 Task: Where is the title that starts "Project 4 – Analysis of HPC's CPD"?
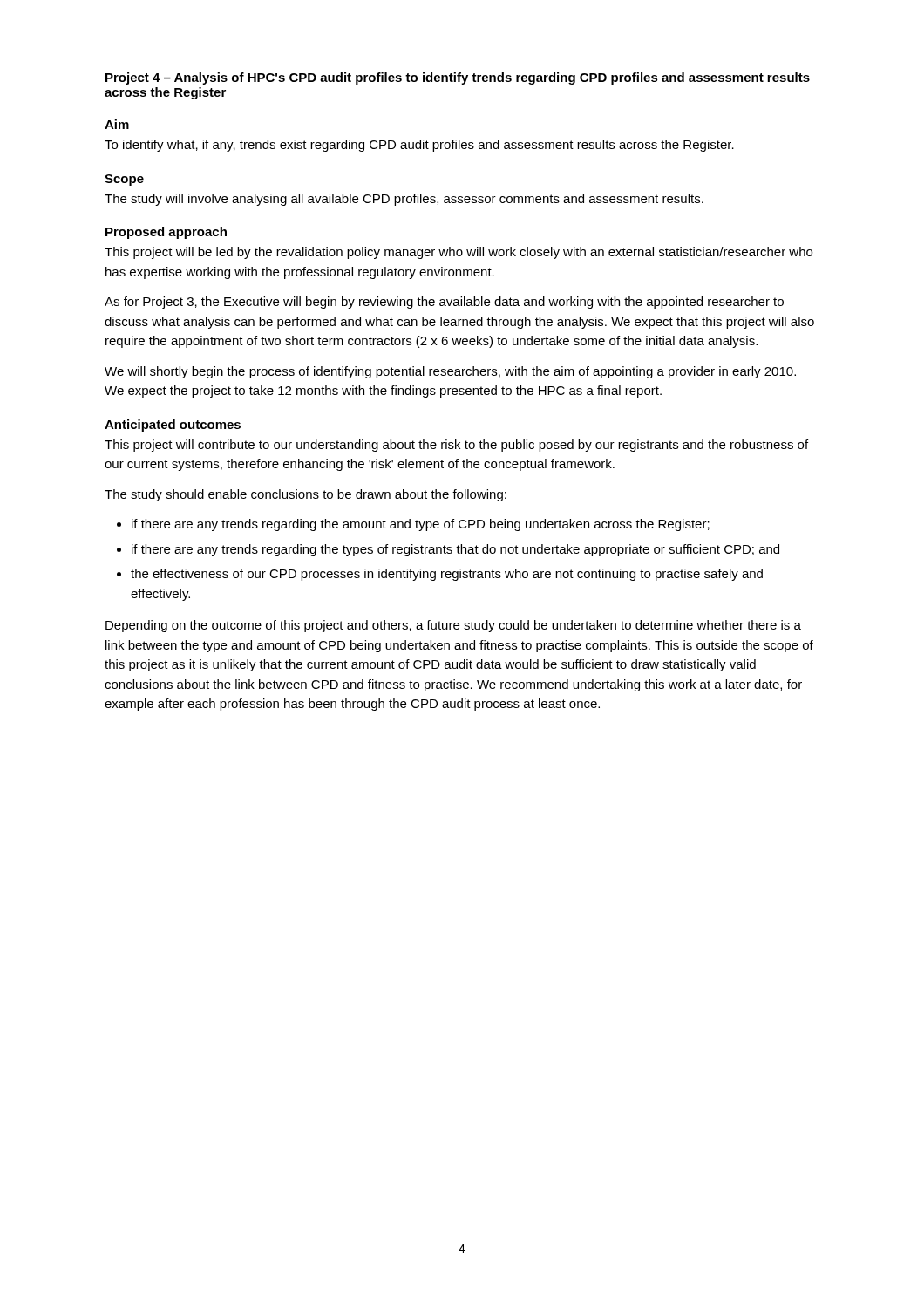pos(457,85)
